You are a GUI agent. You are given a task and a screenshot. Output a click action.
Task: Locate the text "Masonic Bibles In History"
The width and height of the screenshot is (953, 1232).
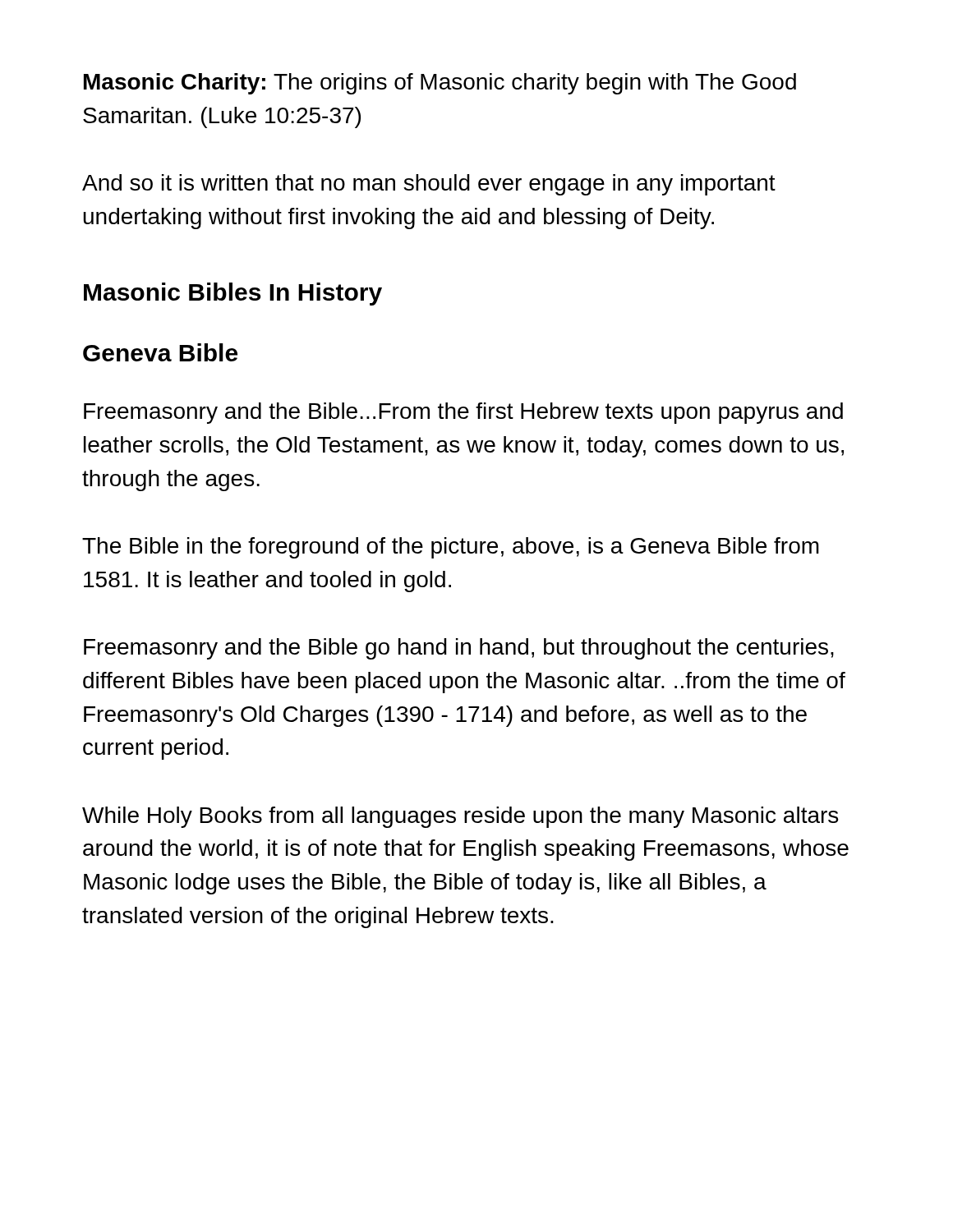tap(232, 292)
